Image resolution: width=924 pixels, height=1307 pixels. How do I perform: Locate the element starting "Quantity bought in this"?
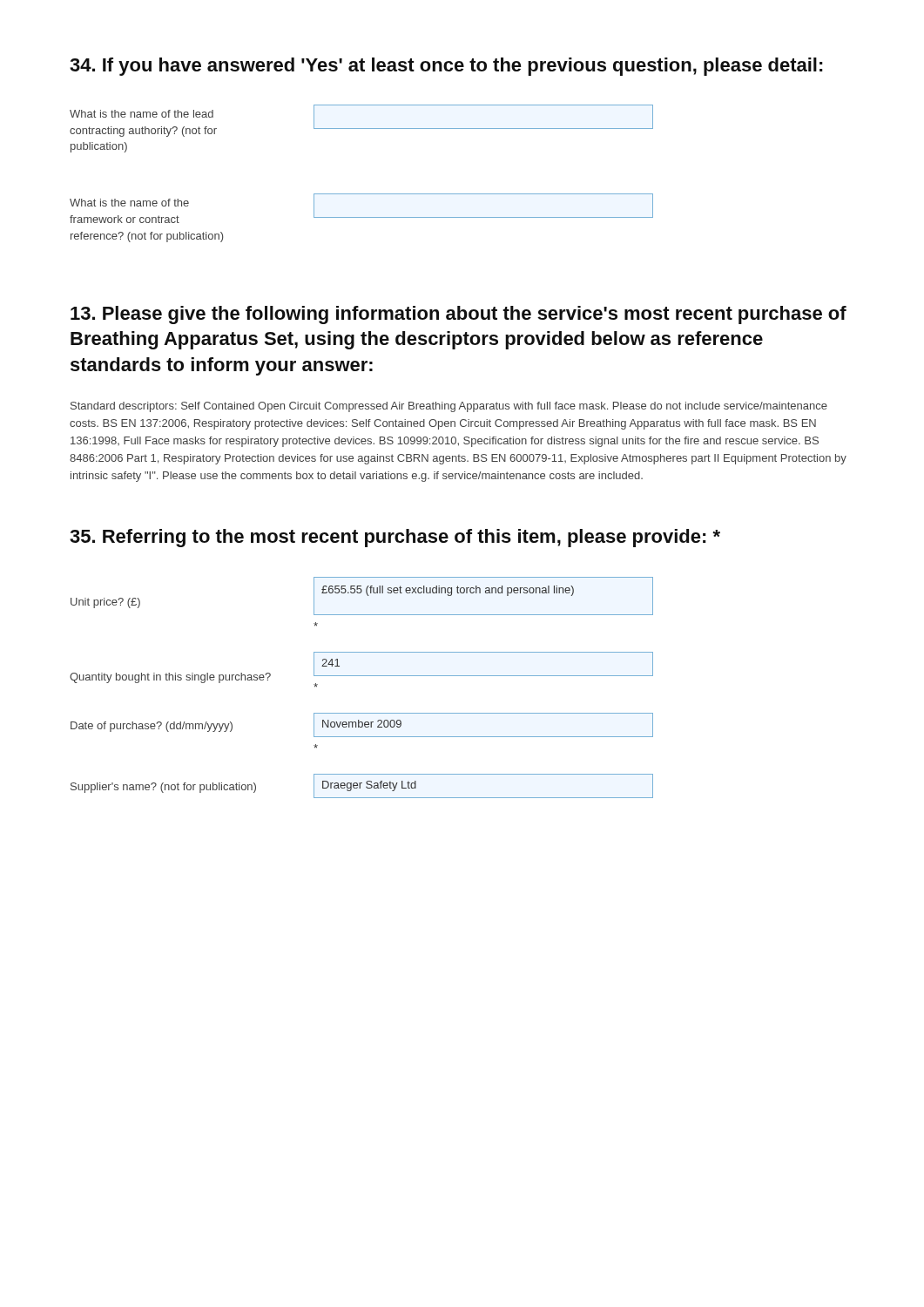[x=462, y=673]
